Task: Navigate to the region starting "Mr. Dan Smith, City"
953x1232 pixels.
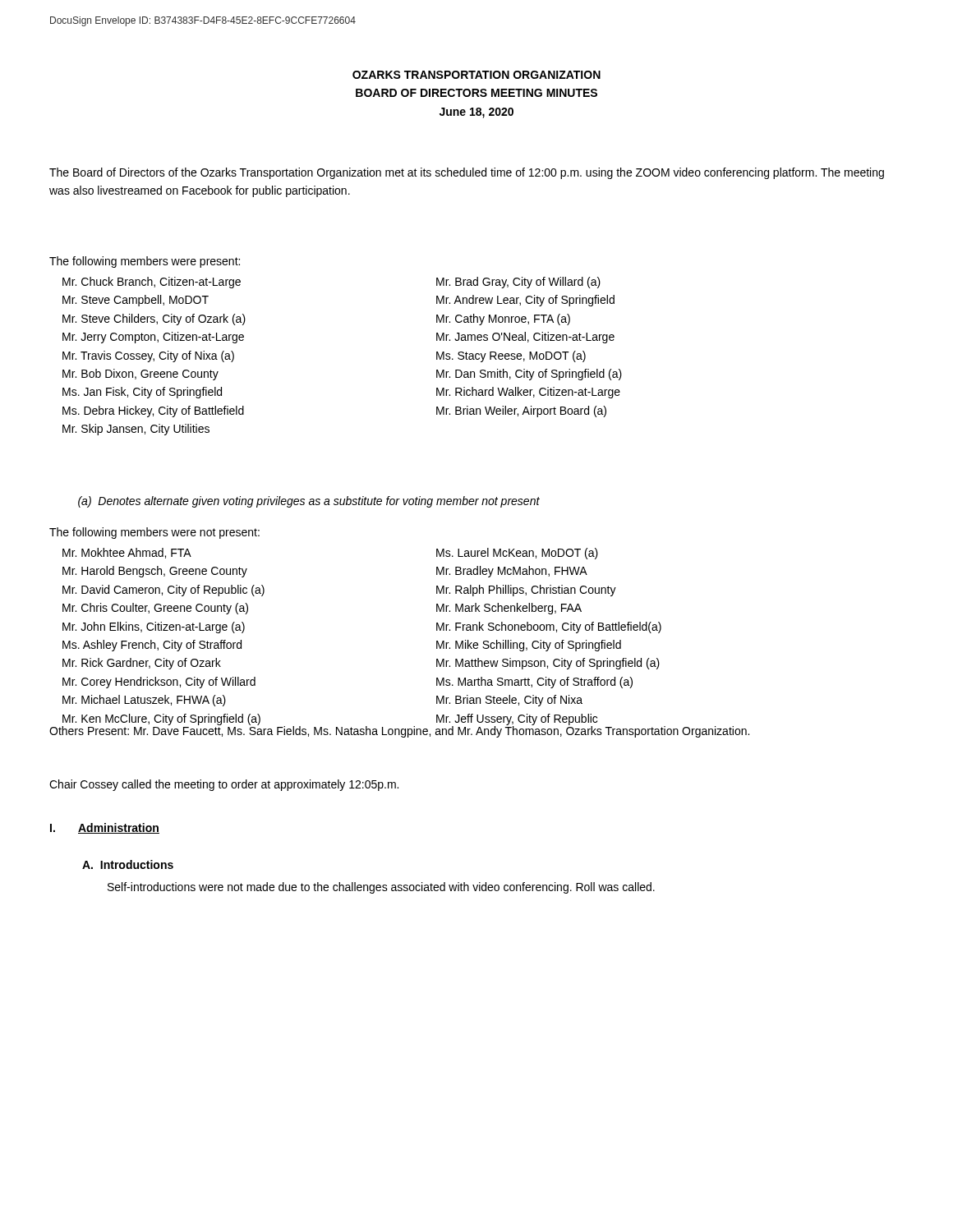Action: pyautogui.click(x=529, y=374)
